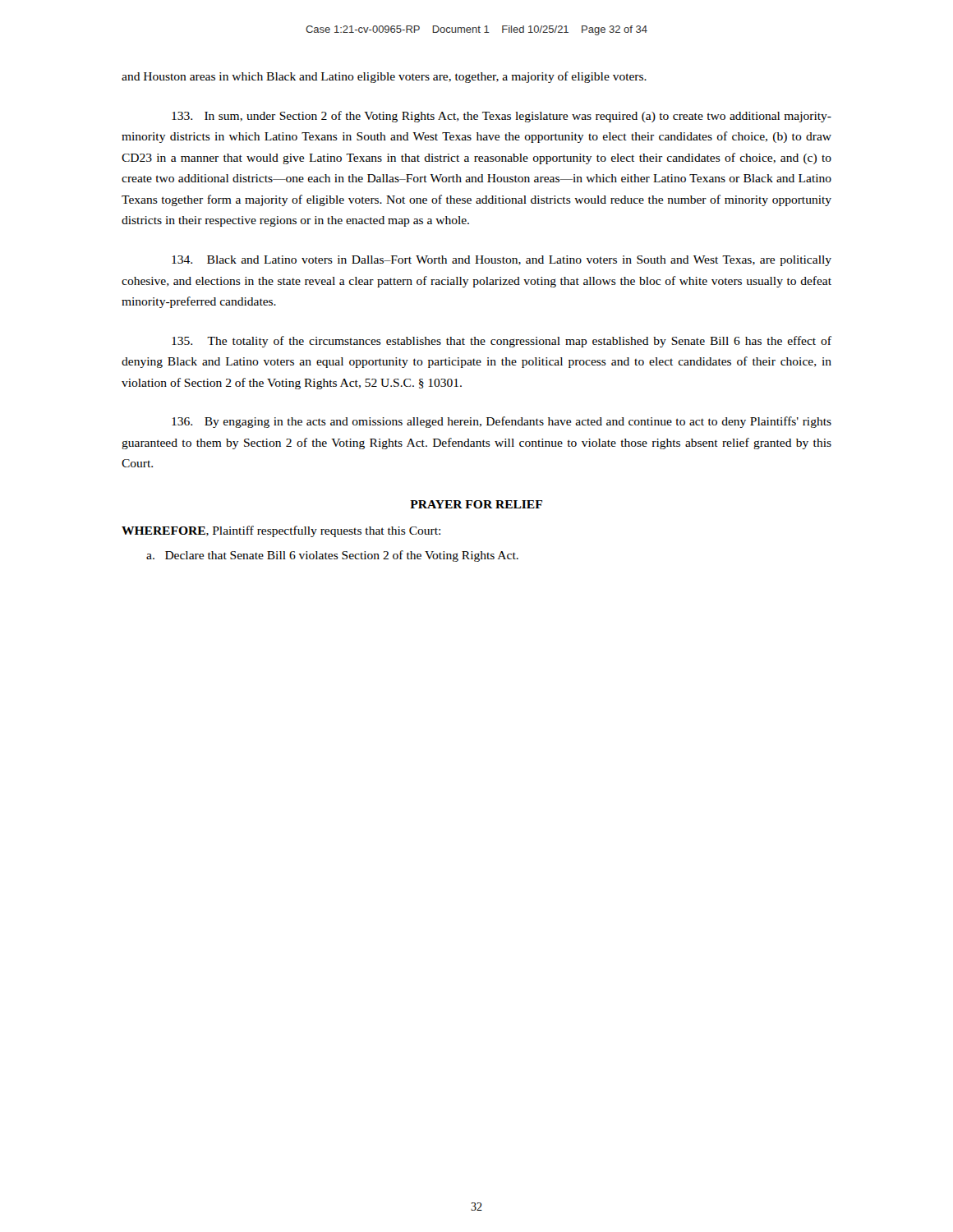Click on the section header containing "PRAYER FOR RELIEF"

coord(476,504)
